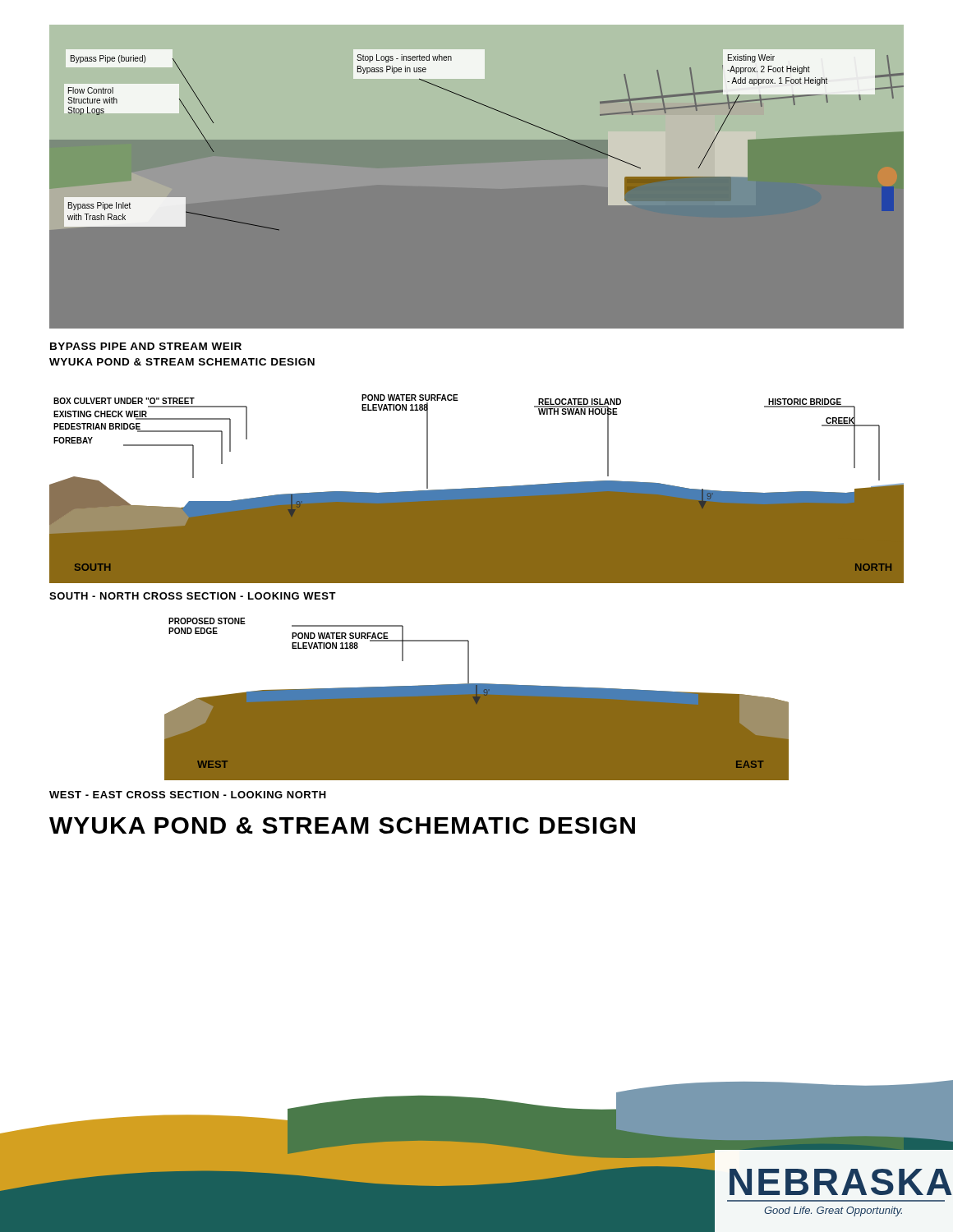Point to "WYUKA POND & STREAM SCHEMATIC DESIGN"
Image resolution: width=953 pixels, height=1232 pixels.
(x=343, y=825)
